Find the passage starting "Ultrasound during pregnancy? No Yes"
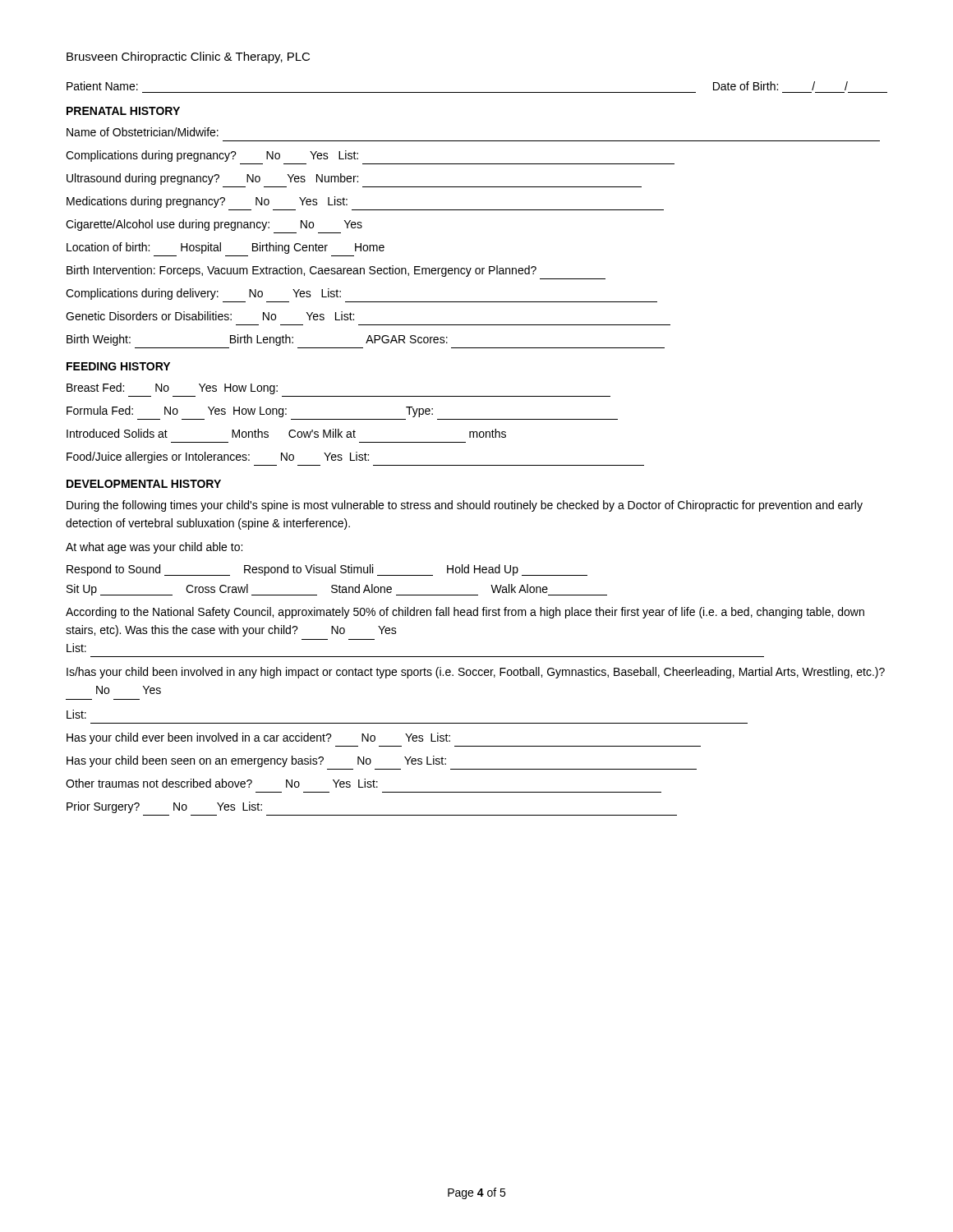The height and width of the screenshot is (1232, 953). click(354, 179)
